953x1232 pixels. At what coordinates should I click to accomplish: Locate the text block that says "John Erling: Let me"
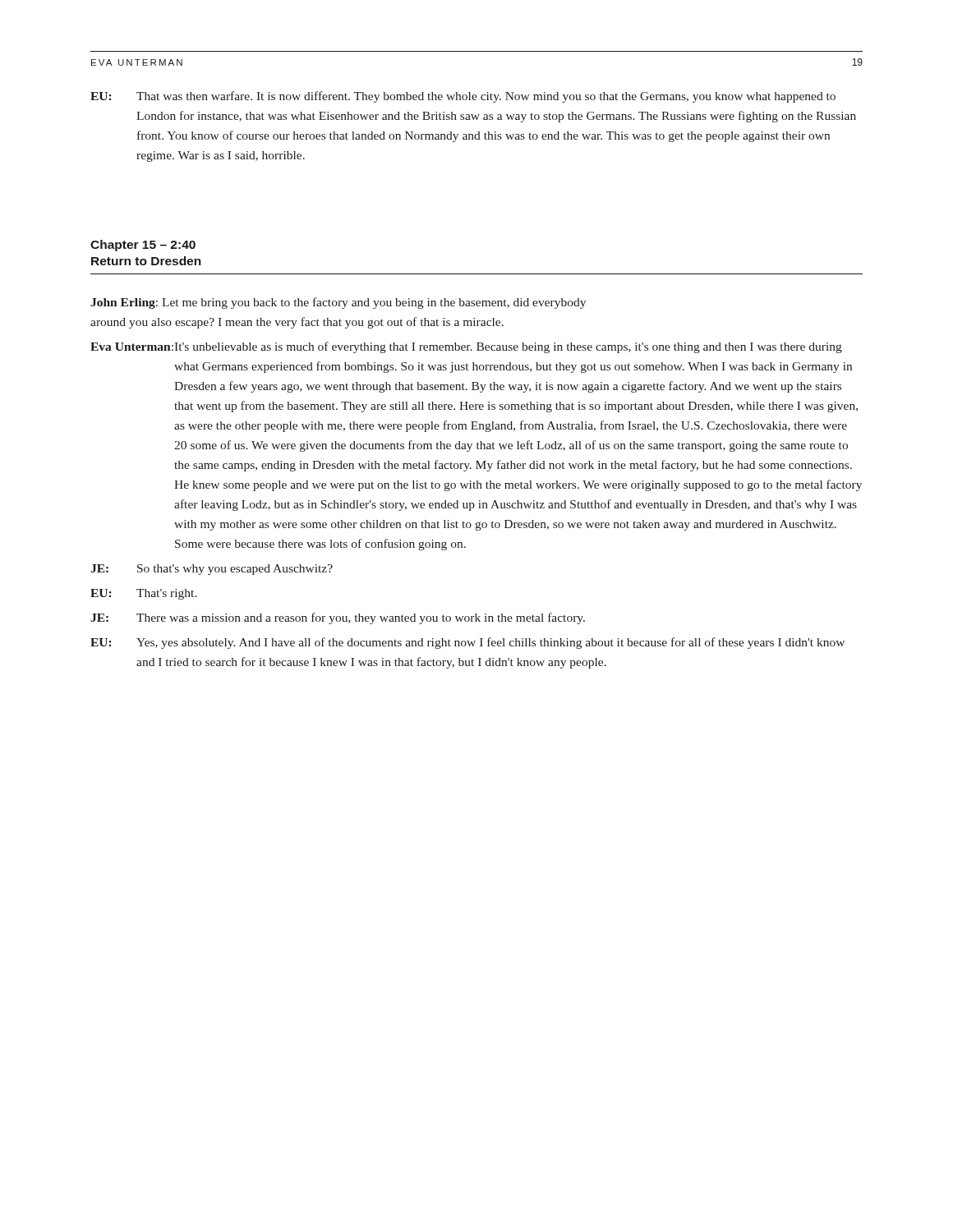pyautogui.click(x=476, y=313)
